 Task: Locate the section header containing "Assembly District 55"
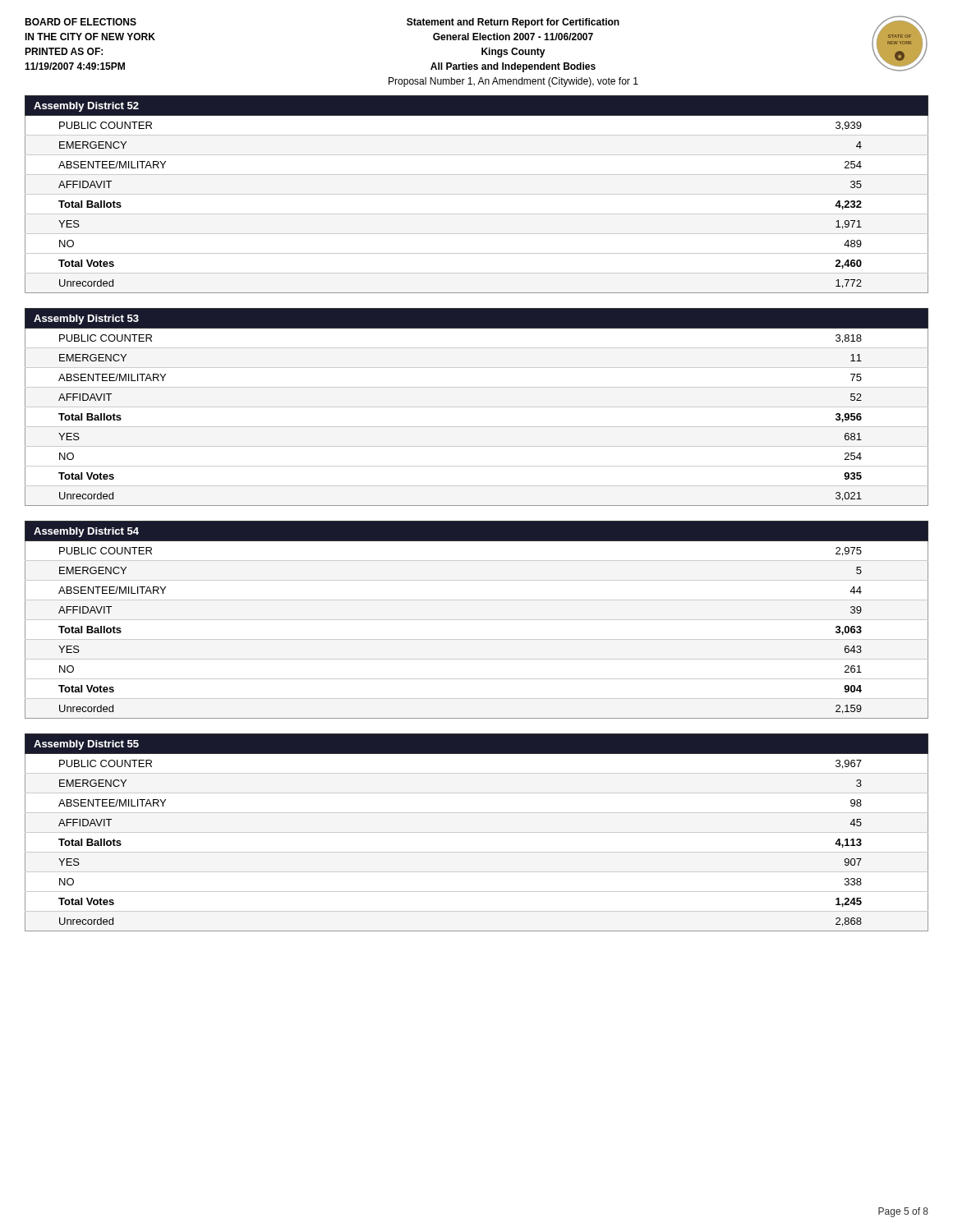[86, 744]
